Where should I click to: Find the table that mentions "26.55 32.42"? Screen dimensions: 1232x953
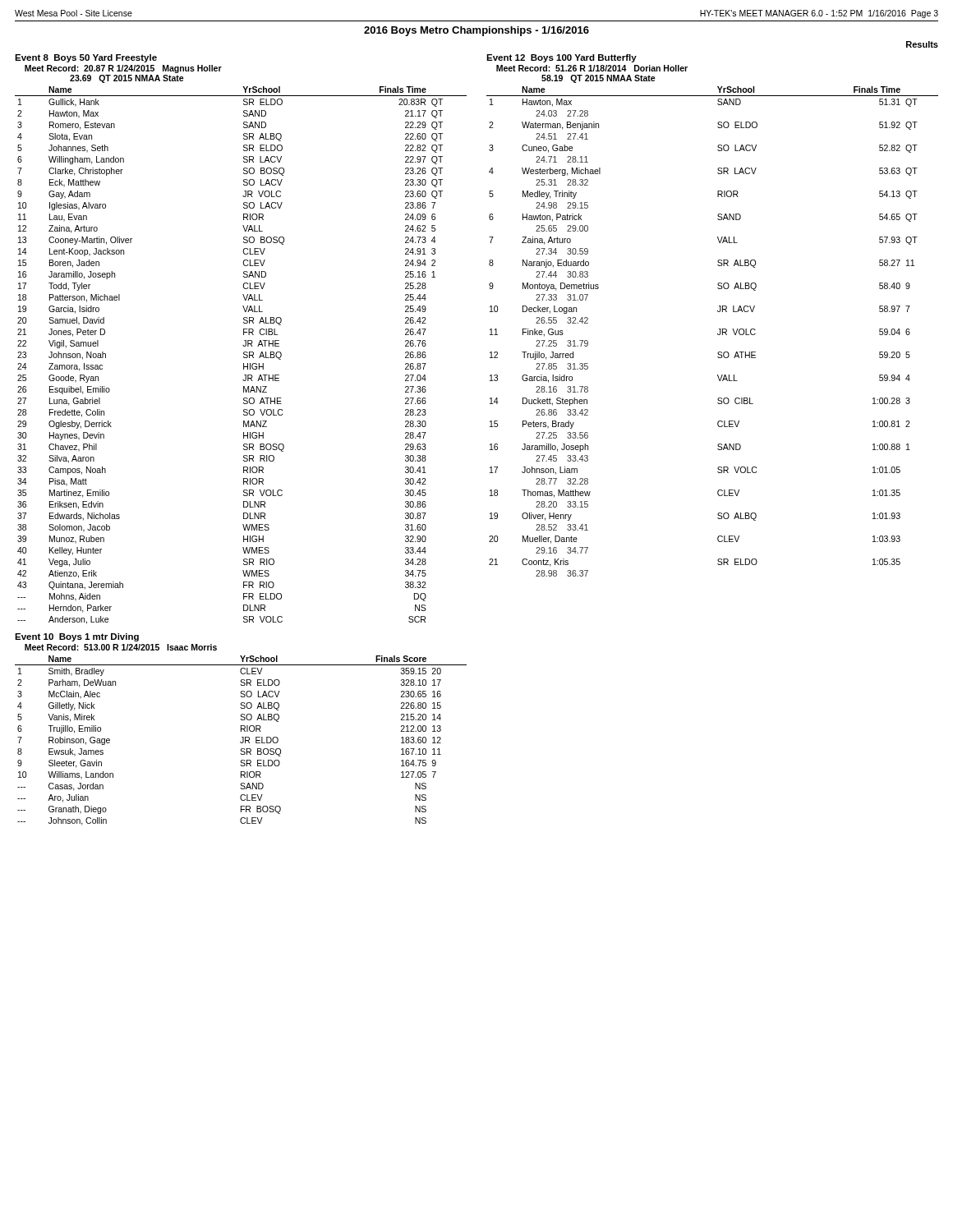coord(712,331)
